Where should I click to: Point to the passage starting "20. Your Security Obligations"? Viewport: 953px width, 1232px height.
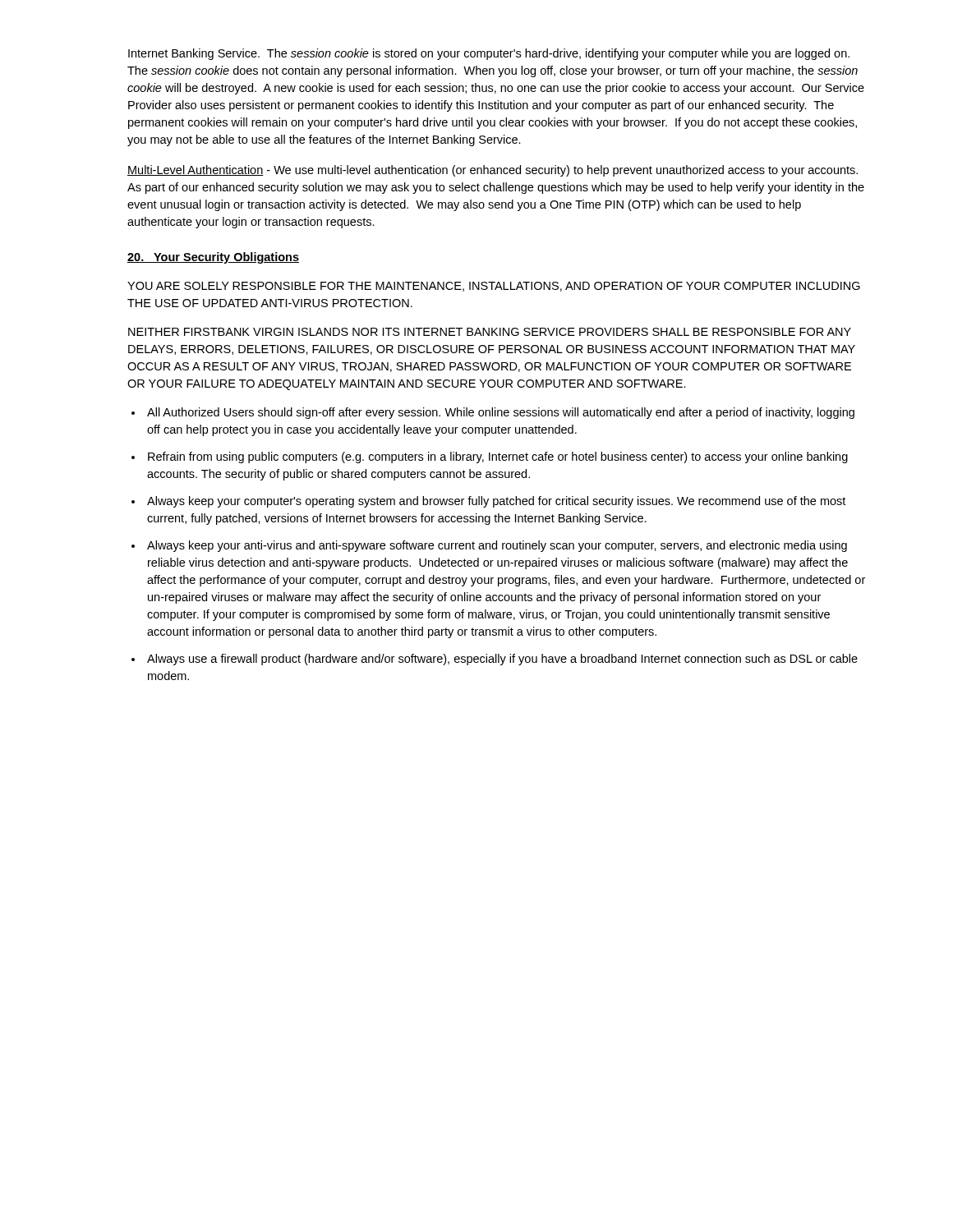coord(213,257)
